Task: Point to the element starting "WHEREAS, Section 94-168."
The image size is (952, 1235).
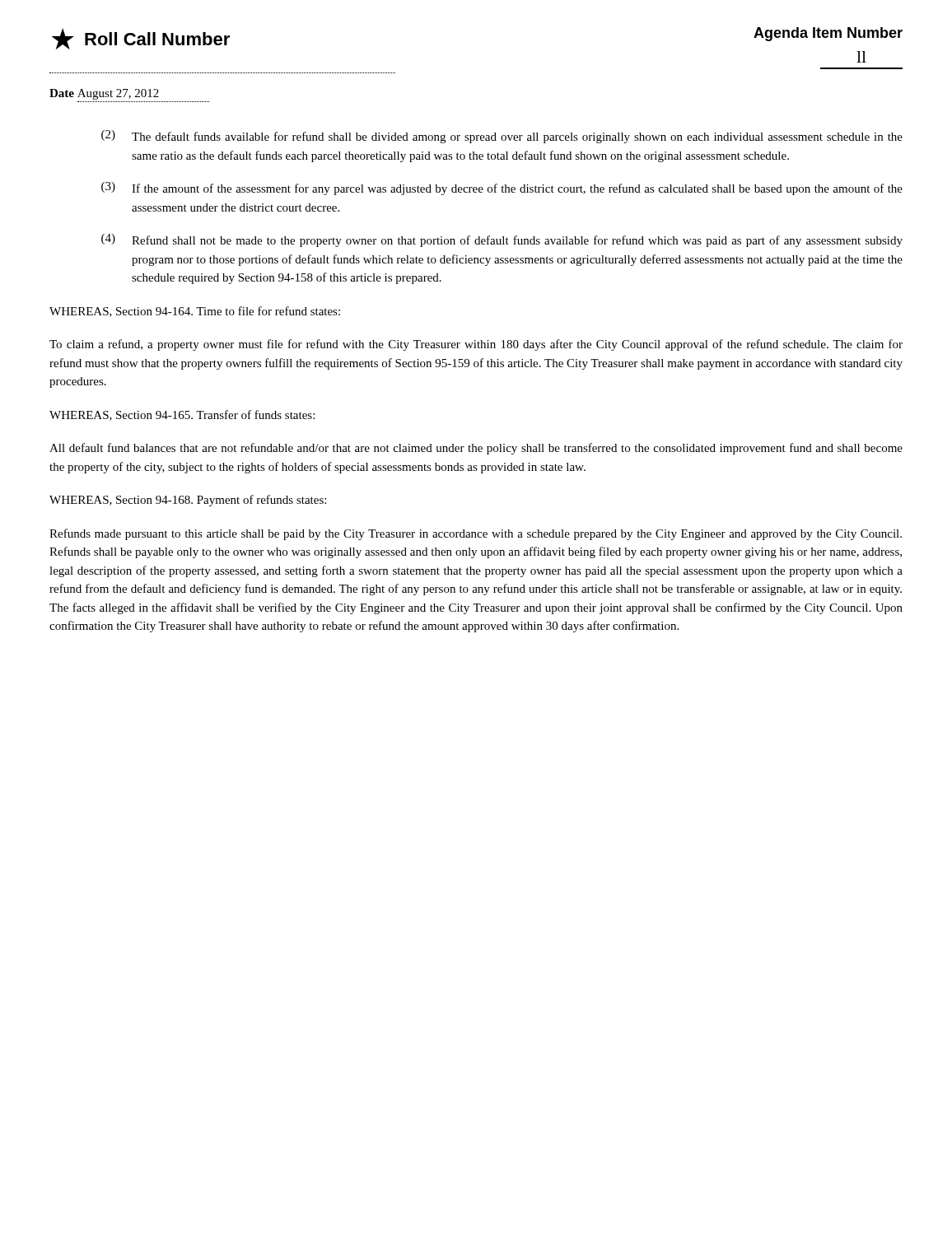Action: pyautogui.click(x=188, y=500)
